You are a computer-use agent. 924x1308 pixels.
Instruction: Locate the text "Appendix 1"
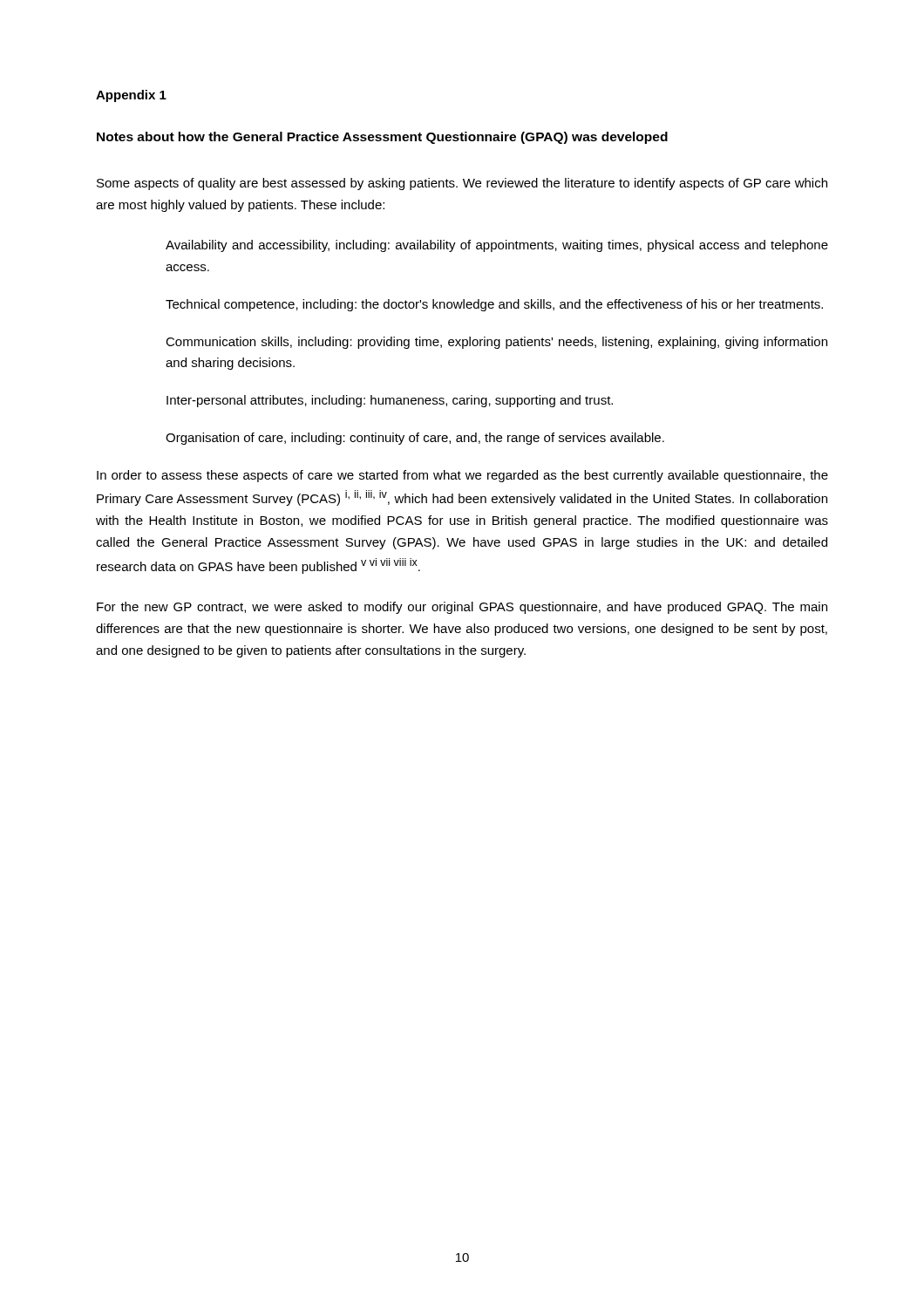click(x=131, y=95)
